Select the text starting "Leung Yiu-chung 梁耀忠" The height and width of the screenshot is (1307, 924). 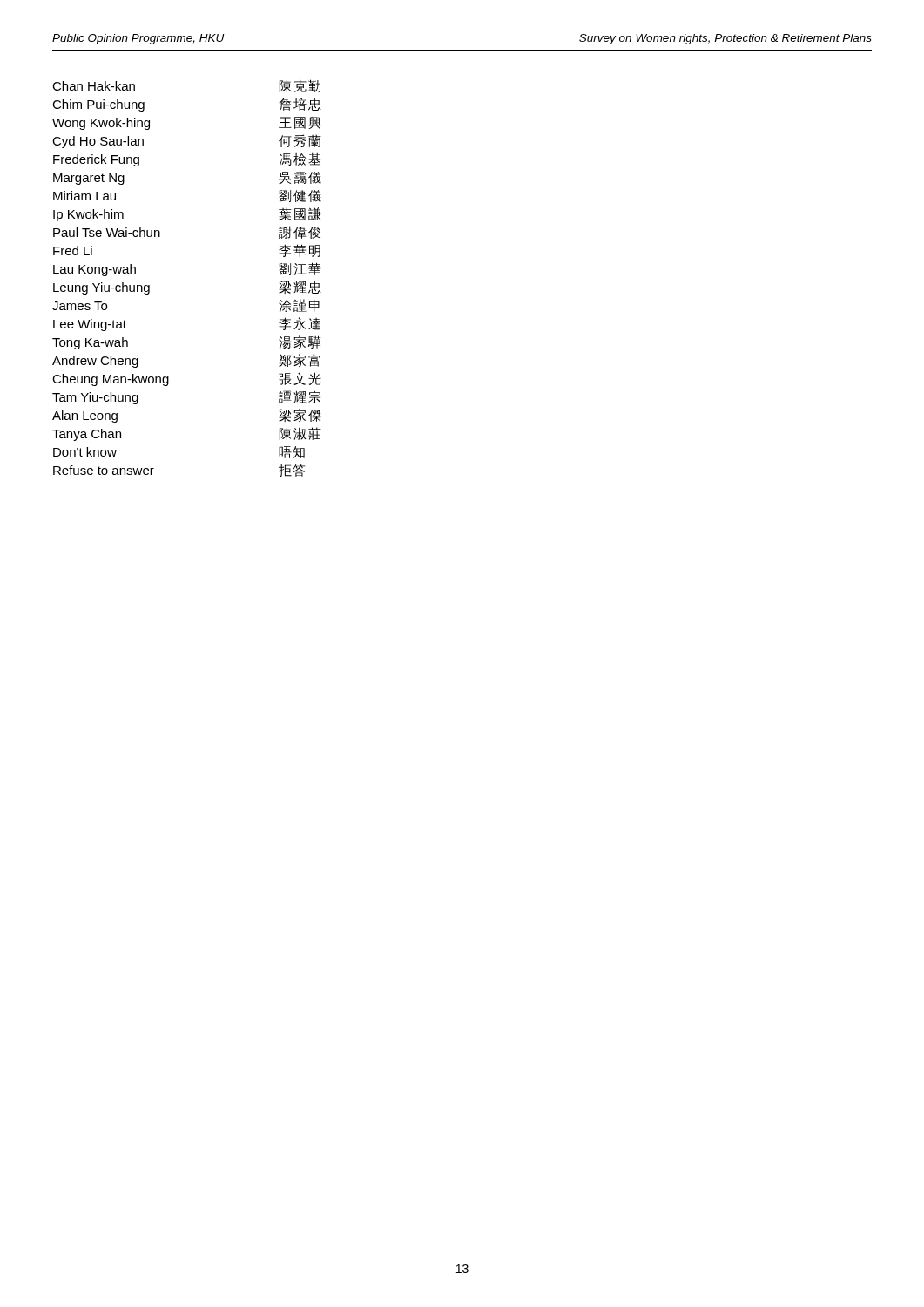101,287
